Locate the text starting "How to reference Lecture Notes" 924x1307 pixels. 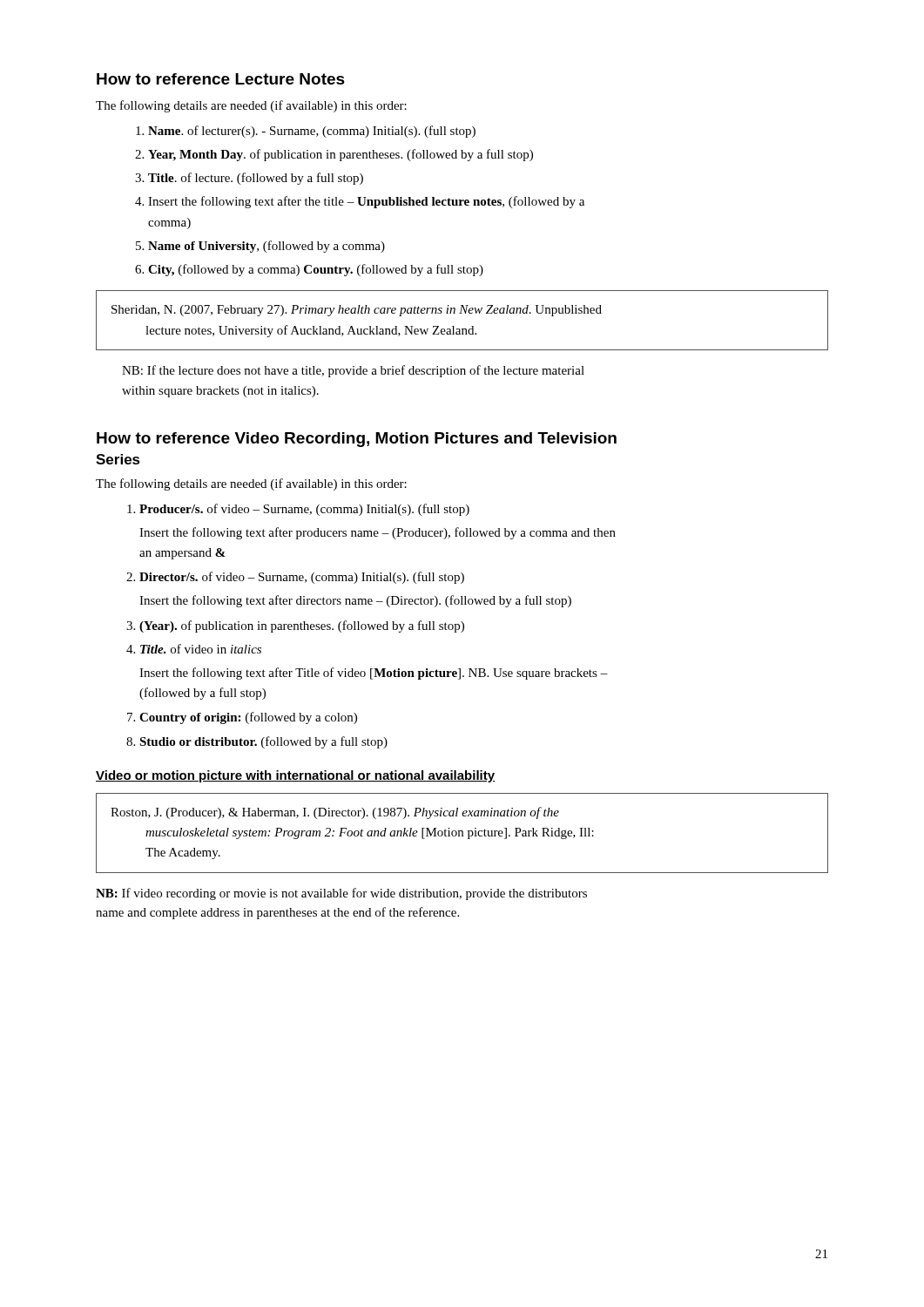pyautogui.click(x=220, y=79)
